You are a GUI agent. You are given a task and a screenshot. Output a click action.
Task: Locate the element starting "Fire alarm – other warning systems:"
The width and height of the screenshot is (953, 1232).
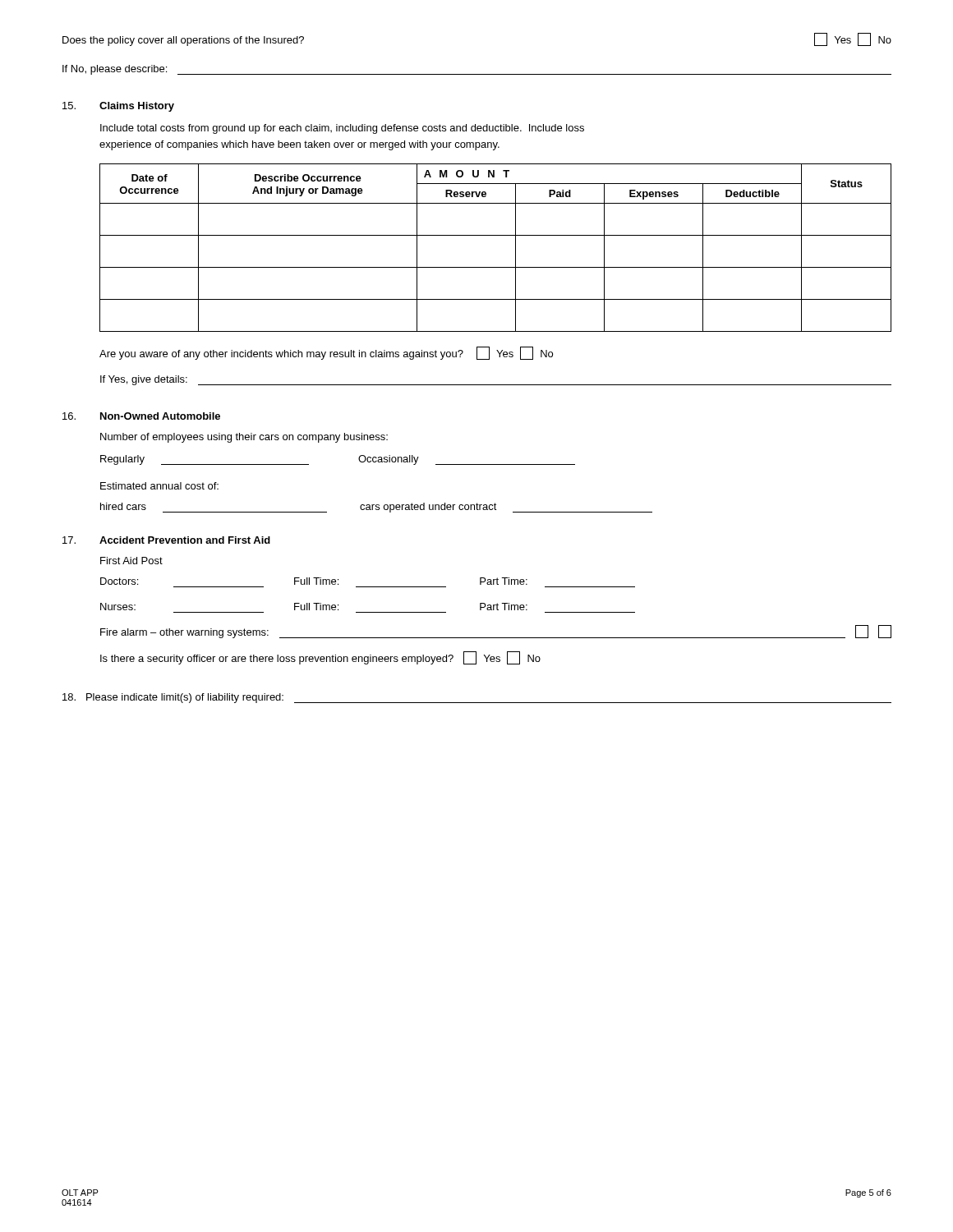coord(495,631)
